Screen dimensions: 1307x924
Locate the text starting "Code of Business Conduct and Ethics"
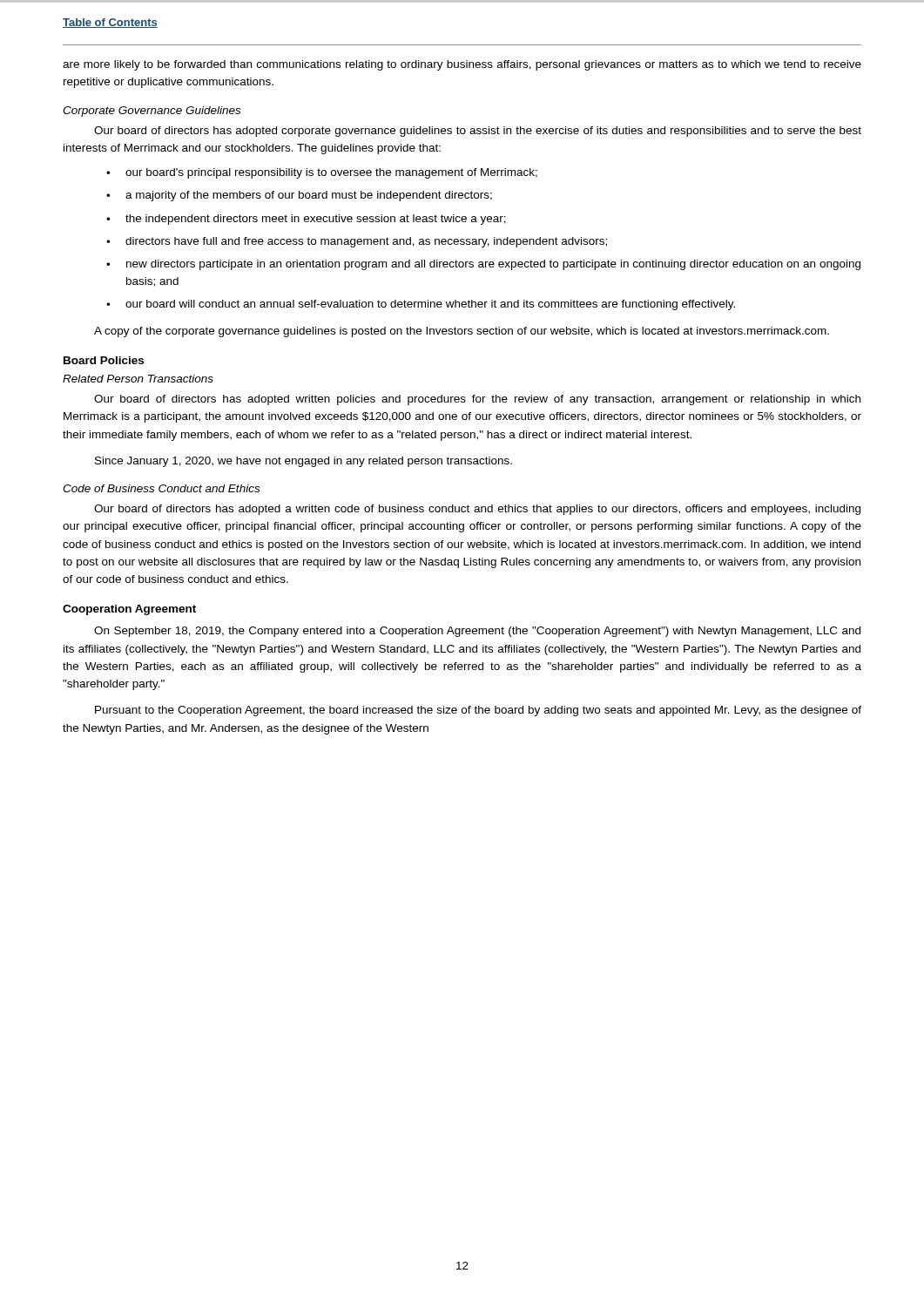[161, 488]
